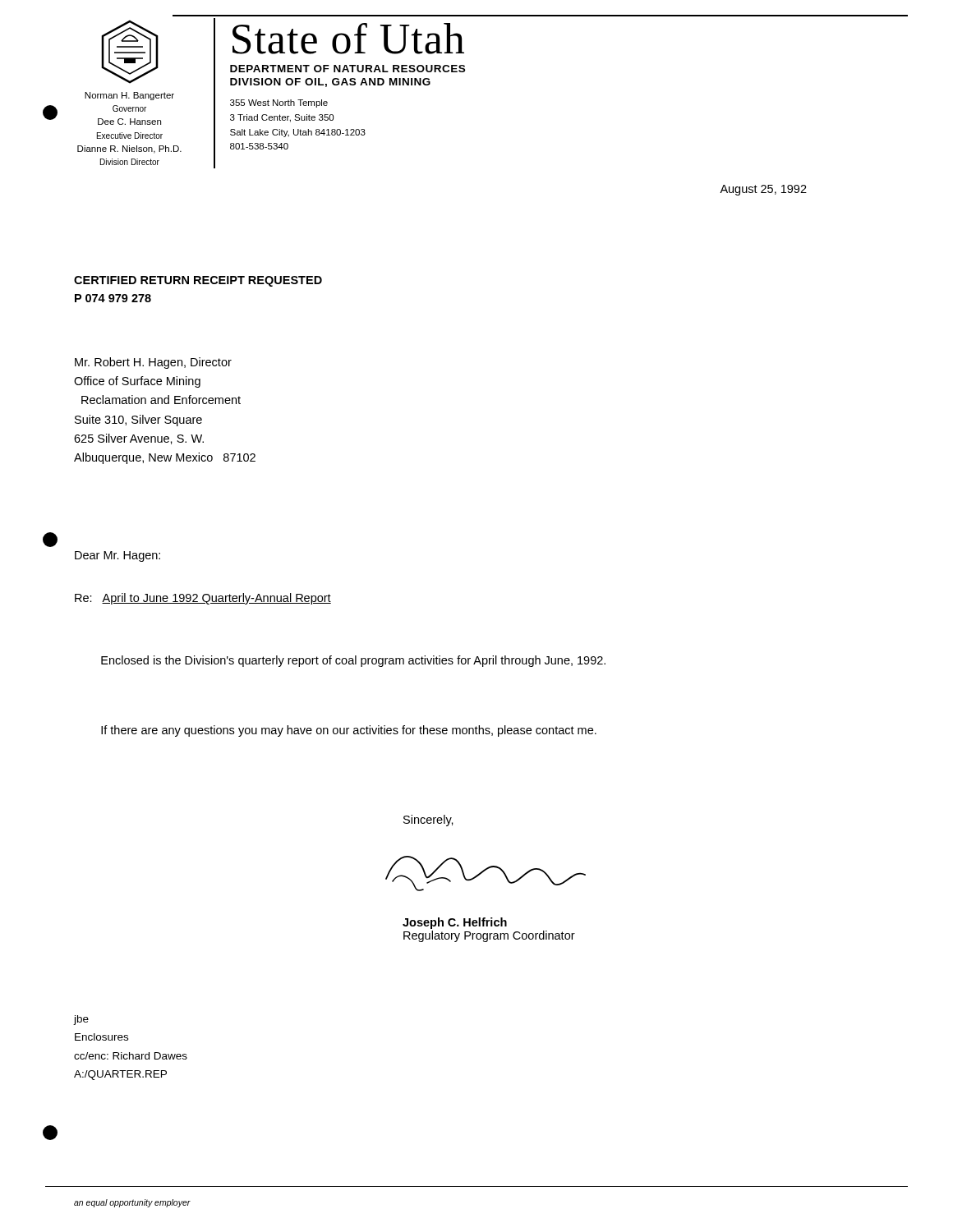953x1232 pixels.
Task: Locate the text "Dear Mr. Hagen:"
Action: coord(118,555)
